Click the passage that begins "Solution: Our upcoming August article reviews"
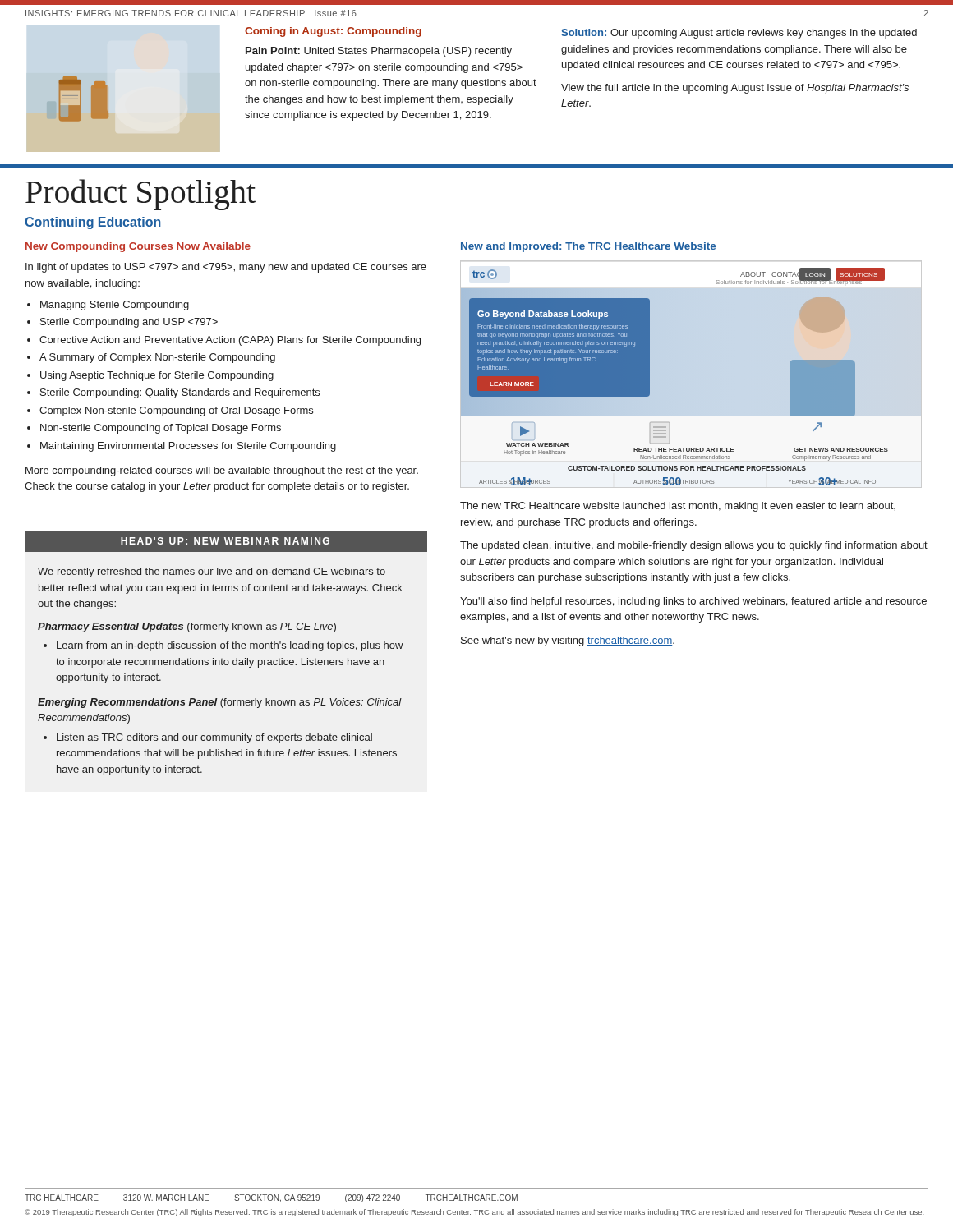953x1232 pixels. click(x=745, y=68)
